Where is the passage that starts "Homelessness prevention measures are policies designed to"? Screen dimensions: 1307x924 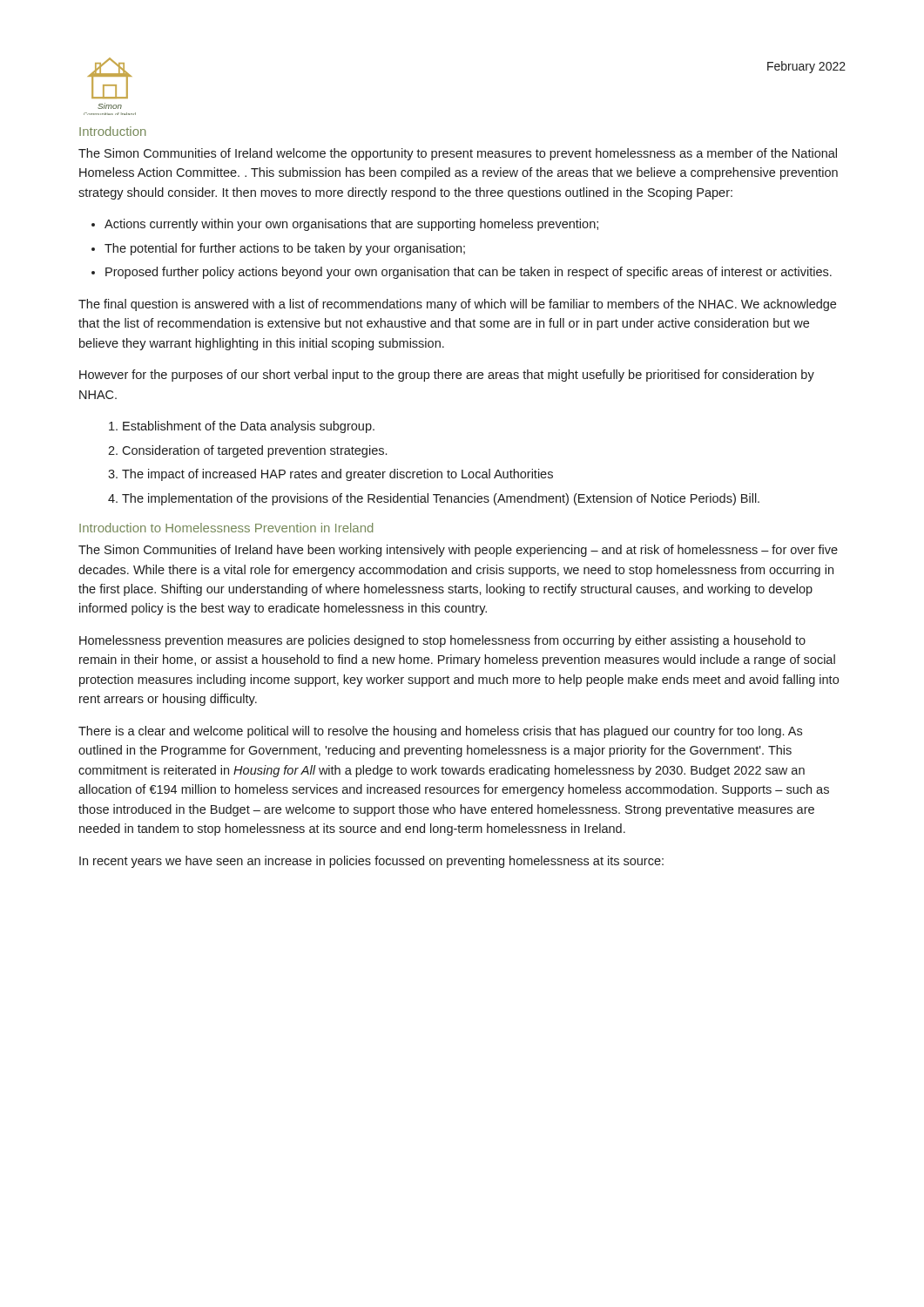459,670
